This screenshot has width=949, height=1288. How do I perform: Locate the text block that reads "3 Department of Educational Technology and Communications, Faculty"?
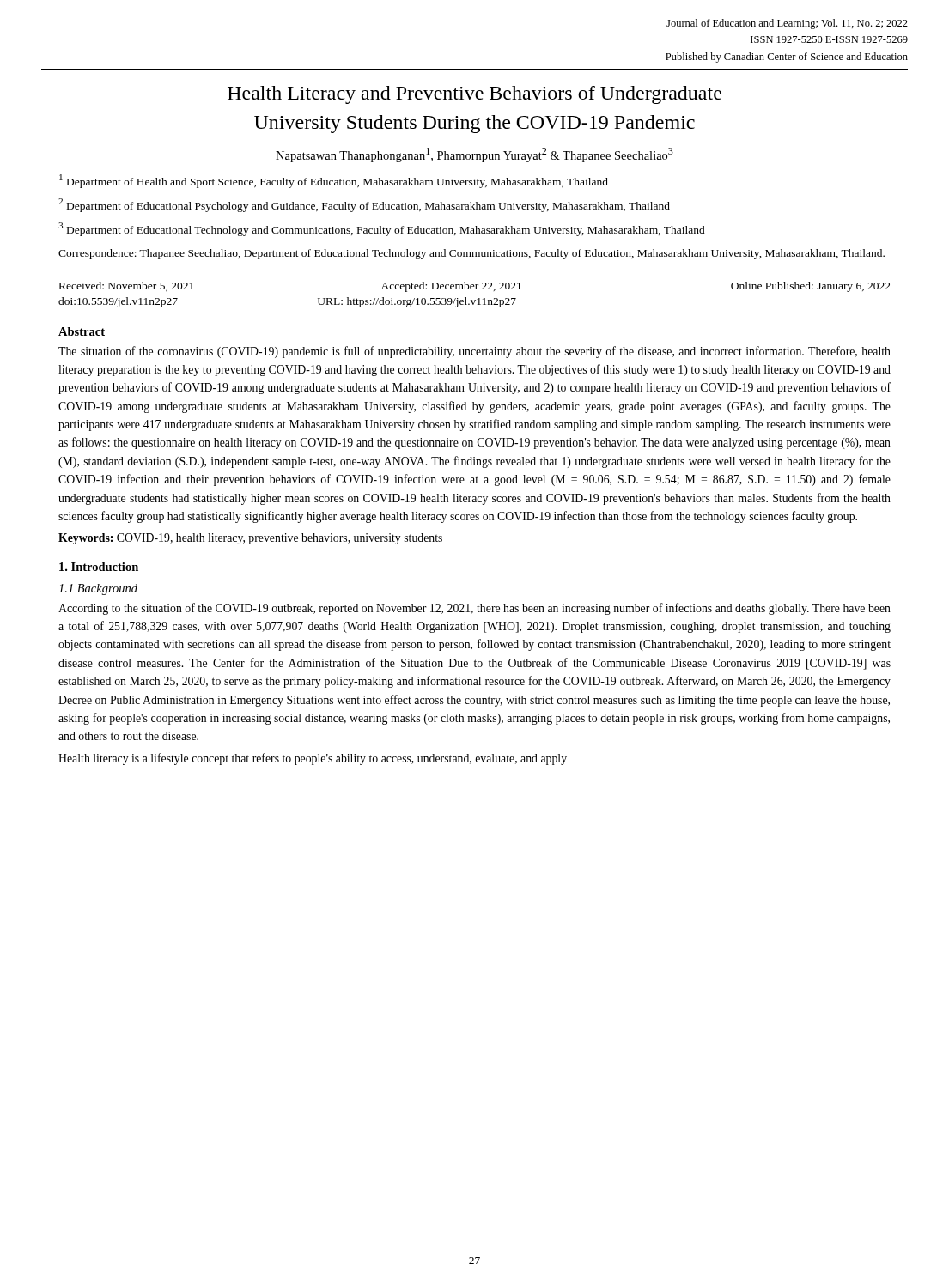(x=382, y=227)
